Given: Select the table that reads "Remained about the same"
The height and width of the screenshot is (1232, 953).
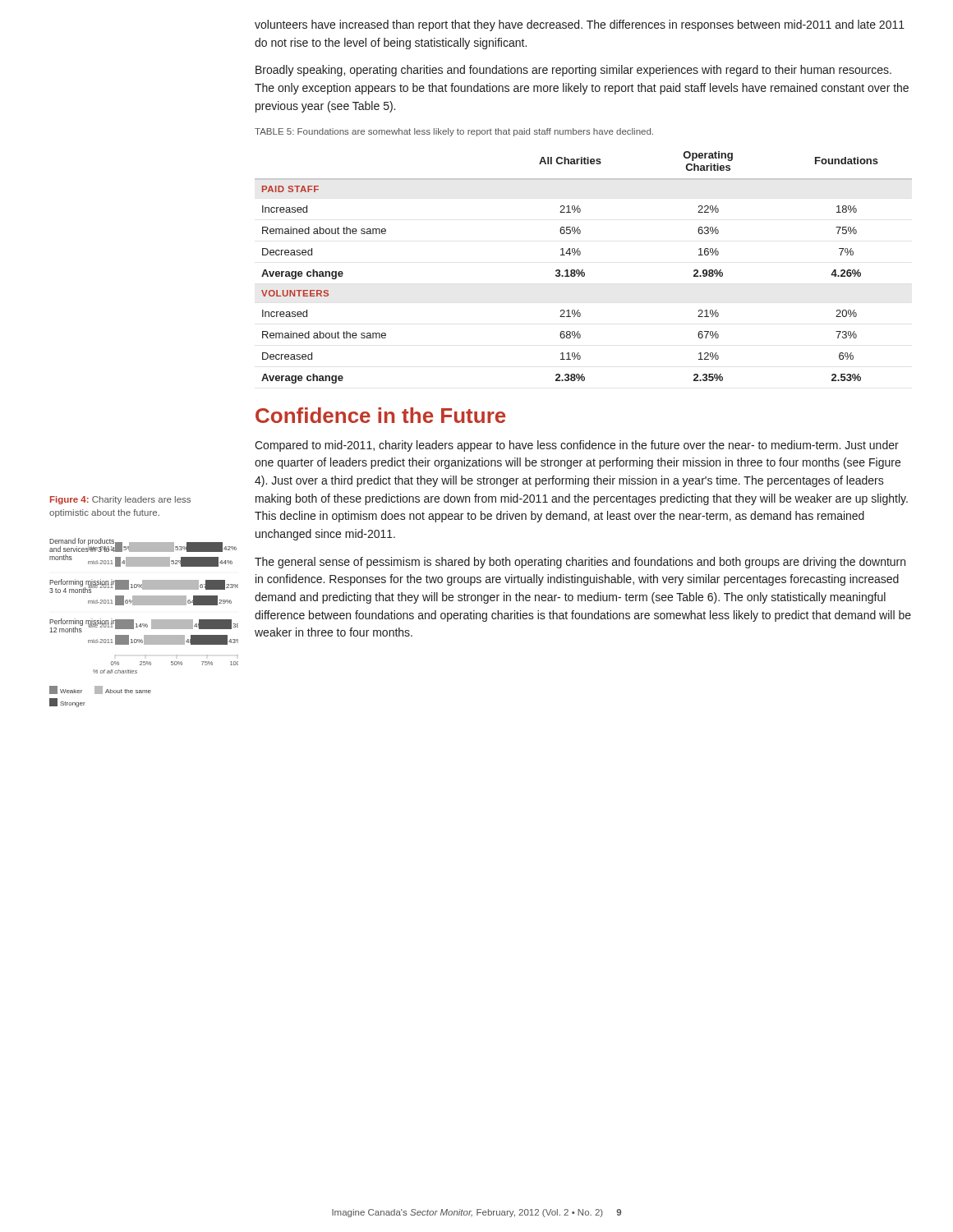Looking at the screenshot, I should pyautogui.click(x=583, y=266).
